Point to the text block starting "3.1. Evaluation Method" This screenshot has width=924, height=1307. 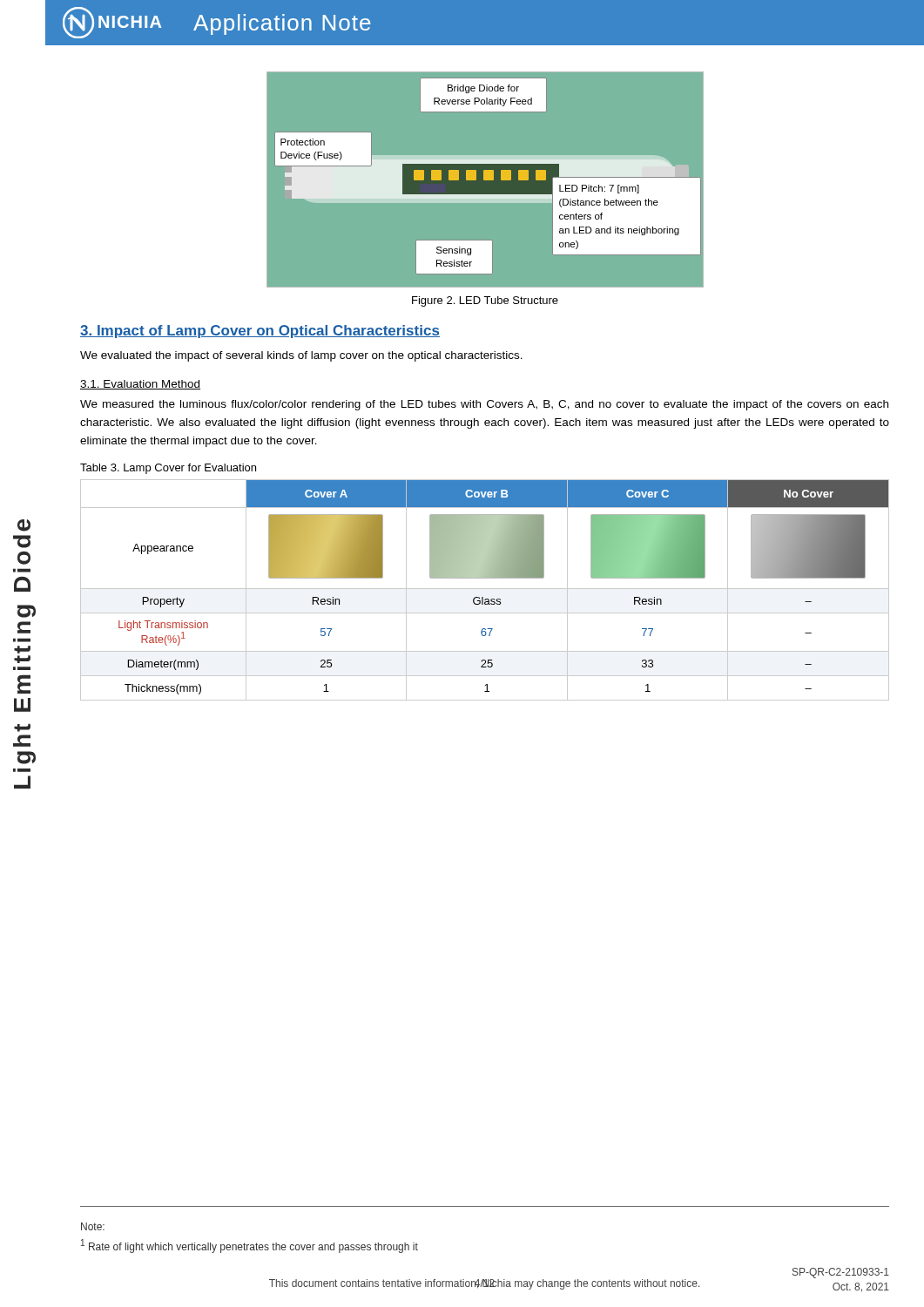[x=140, y=384]
